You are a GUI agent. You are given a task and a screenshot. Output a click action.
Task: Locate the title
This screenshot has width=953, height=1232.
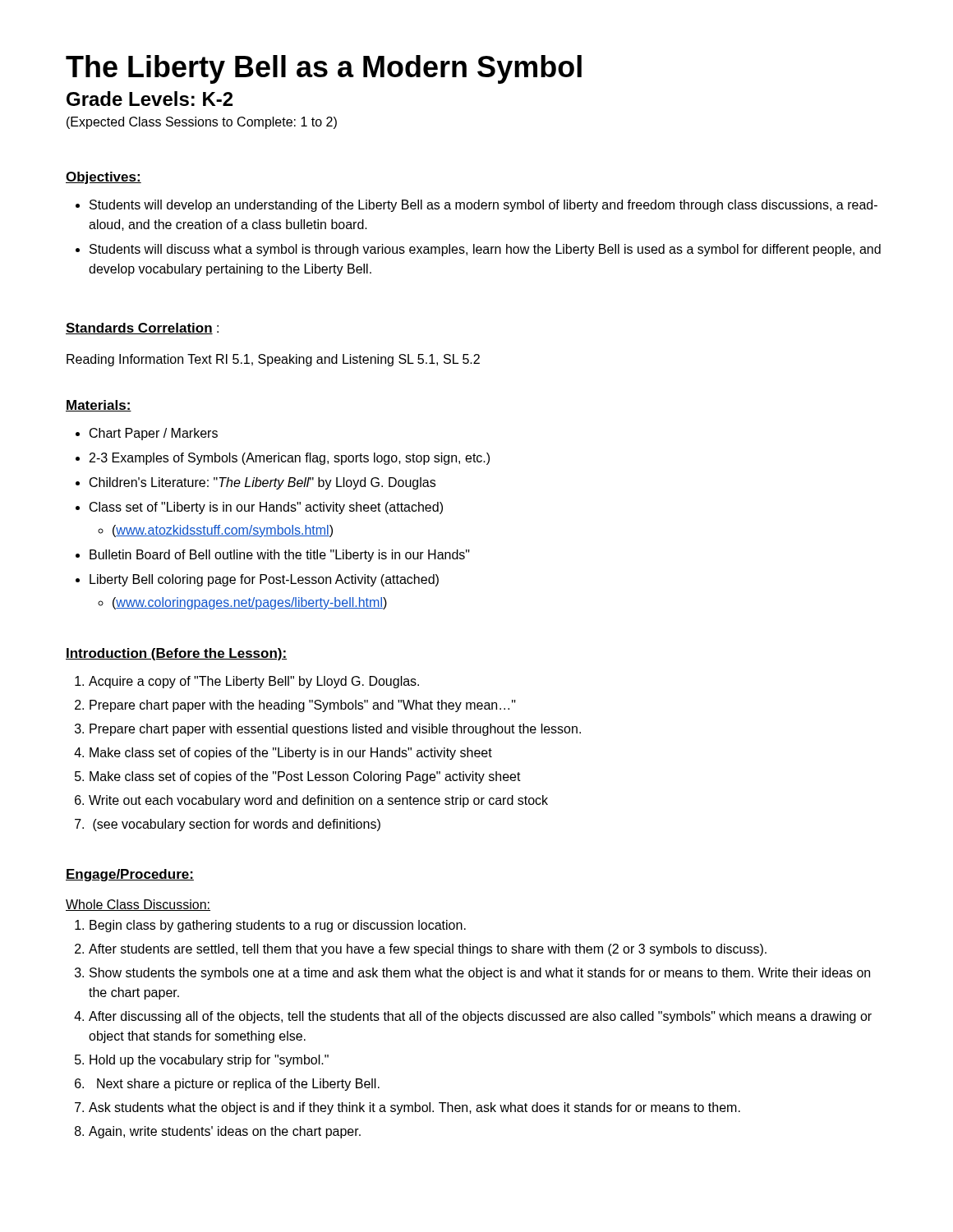click(476, 67)
